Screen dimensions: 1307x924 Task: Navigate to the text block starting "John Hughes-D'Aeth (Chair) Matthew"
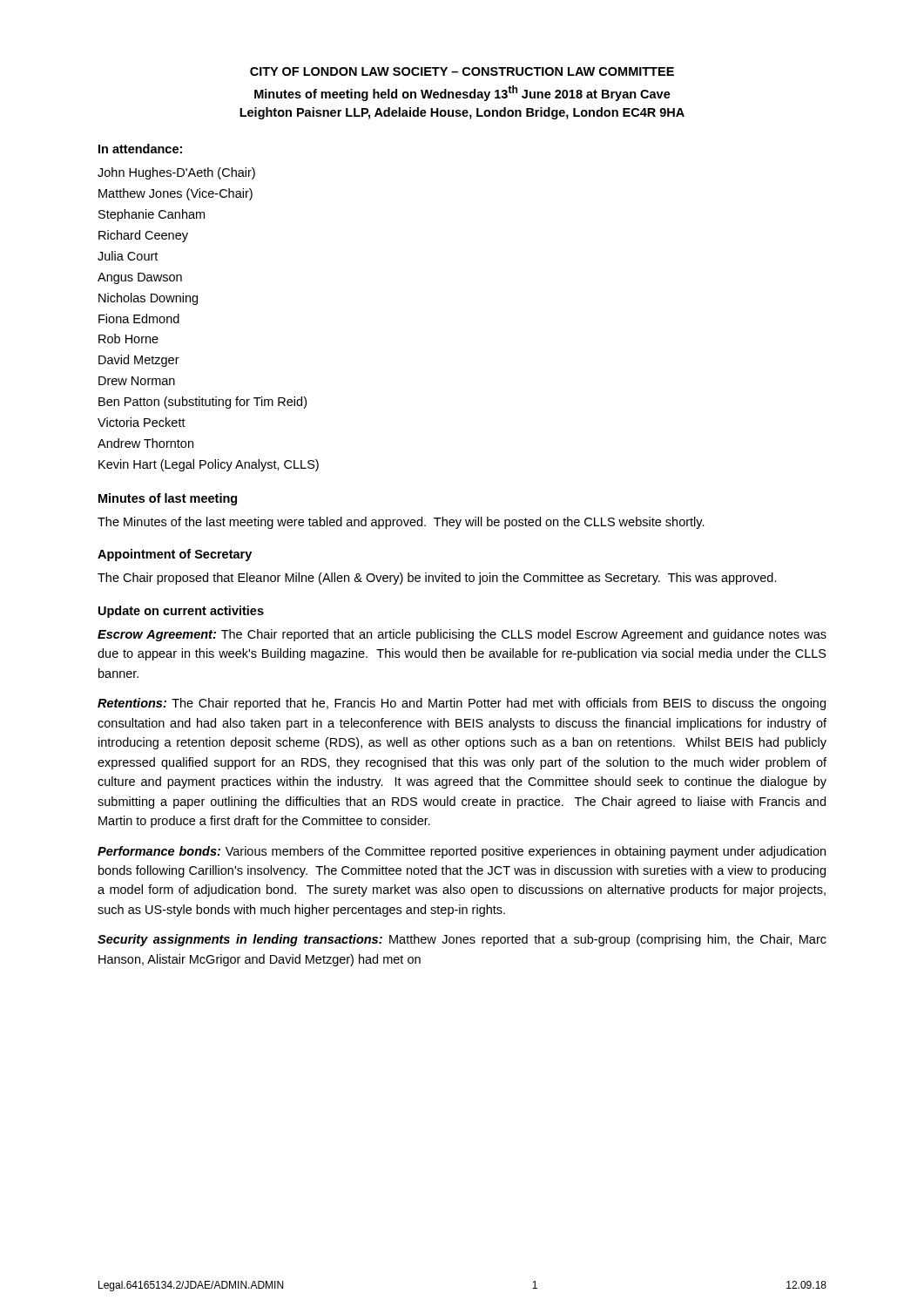176,173
